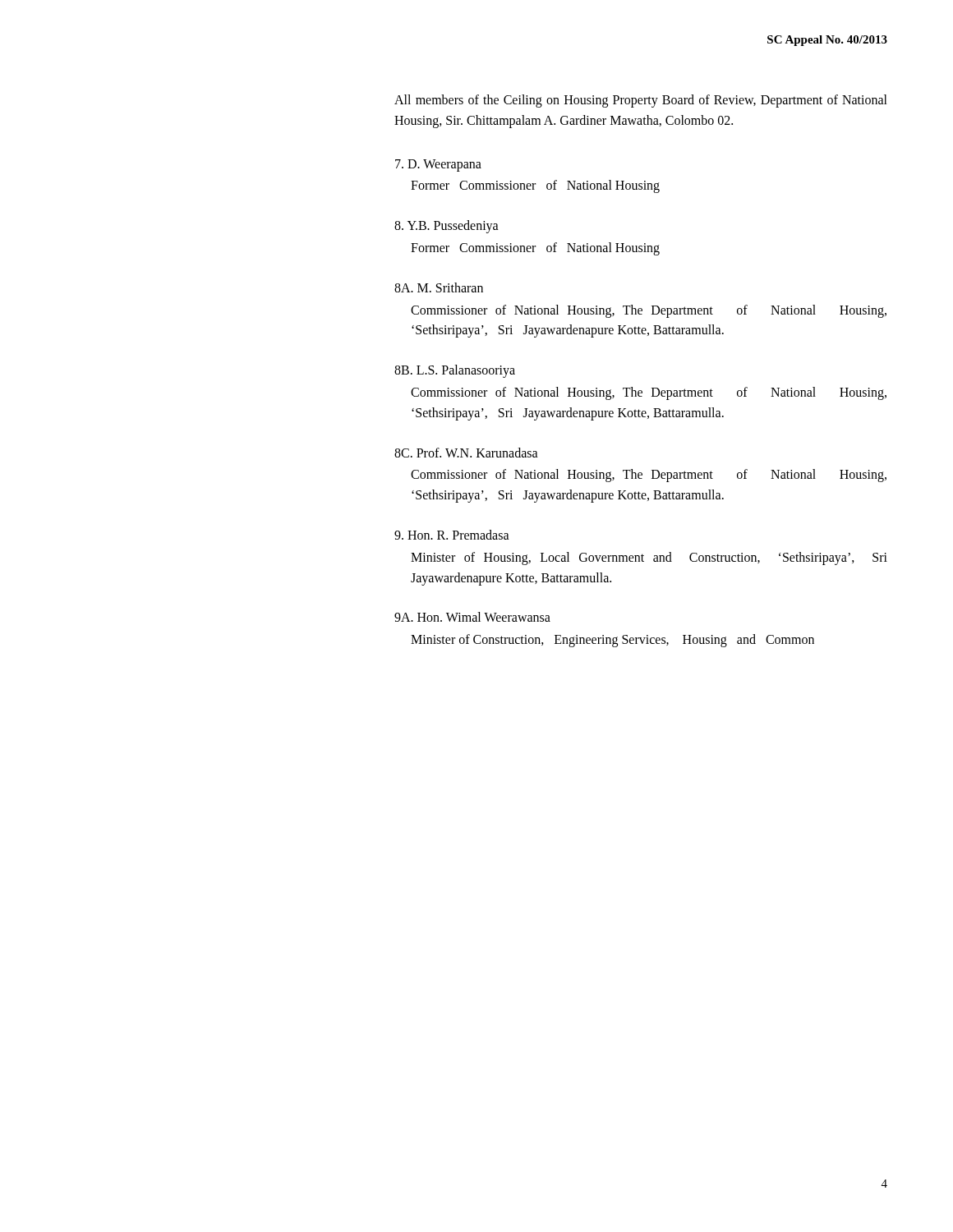Screen dimensions: 1232x953
Task: Click on the text block with the text "All members of the Ceiling on Housing Property"
Action: click(x=641, y=110)
